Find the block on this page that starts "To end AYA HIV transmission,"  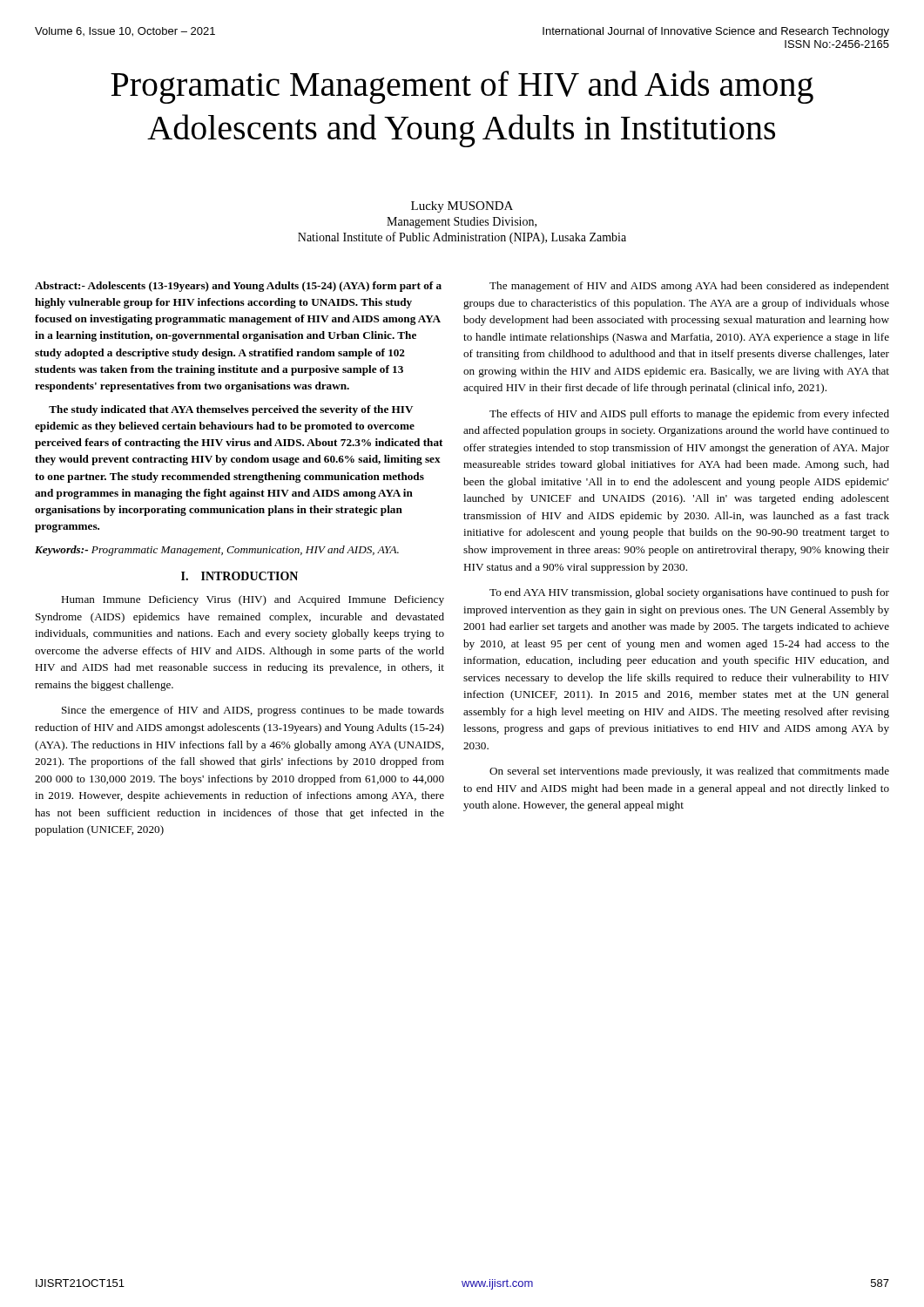(x=676, y=669)
